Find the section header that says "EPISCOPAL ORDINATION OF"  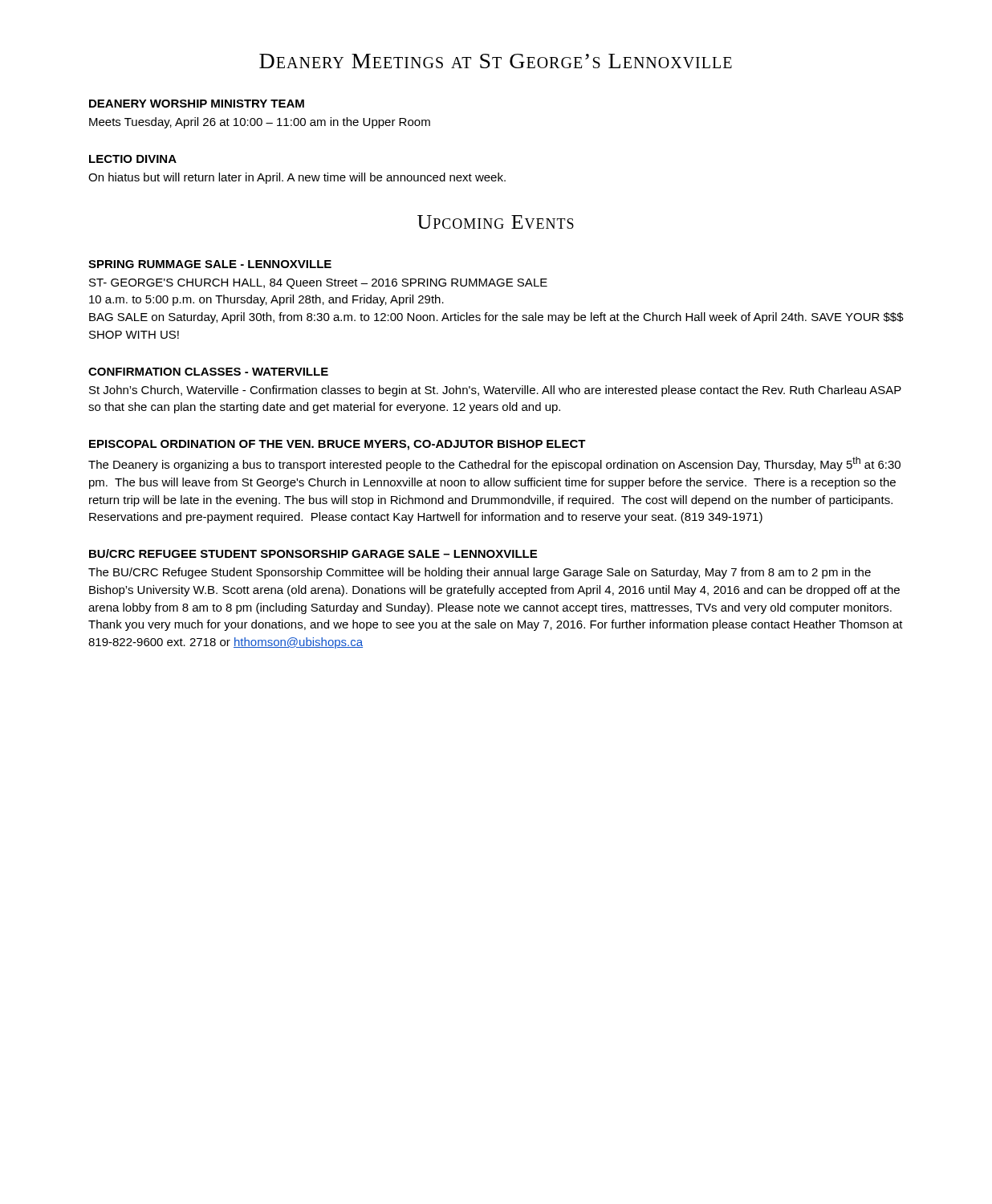pos(337,443)
